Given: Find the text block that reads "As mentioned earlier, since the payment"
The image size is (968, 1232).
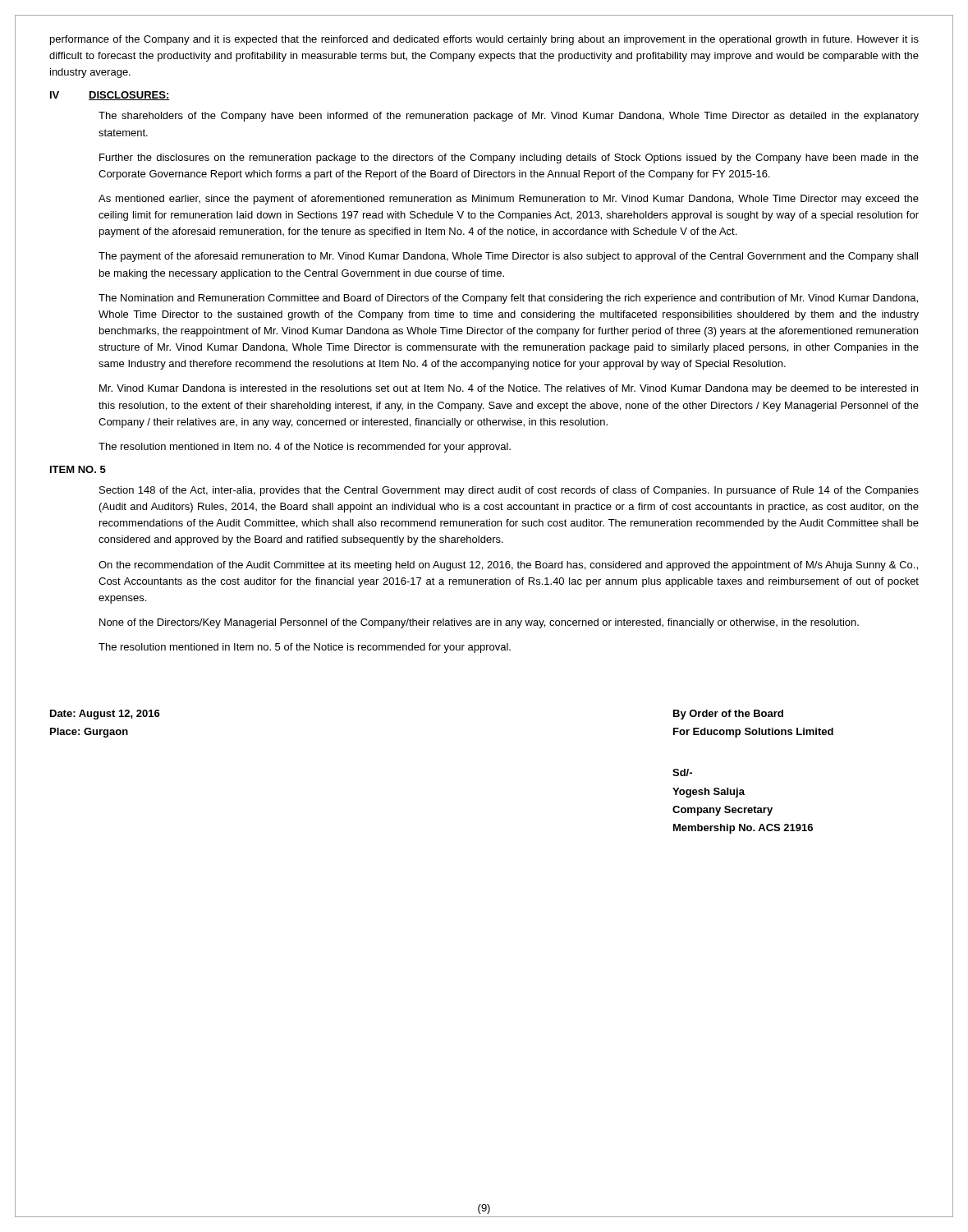Looking at the screenshot, I should 509,215.
